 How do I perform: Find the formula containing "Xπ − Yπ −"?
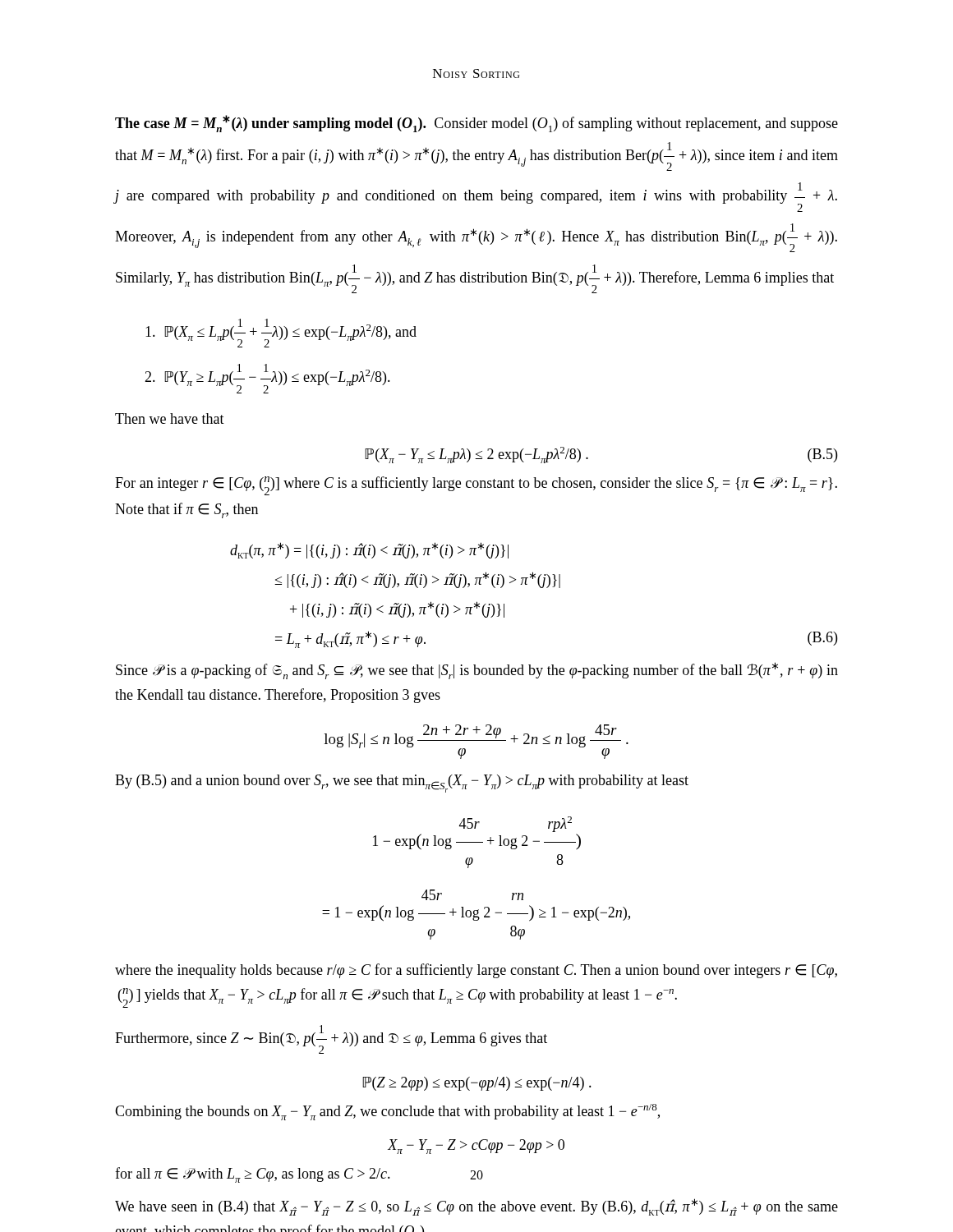(x=476, y=1146)
